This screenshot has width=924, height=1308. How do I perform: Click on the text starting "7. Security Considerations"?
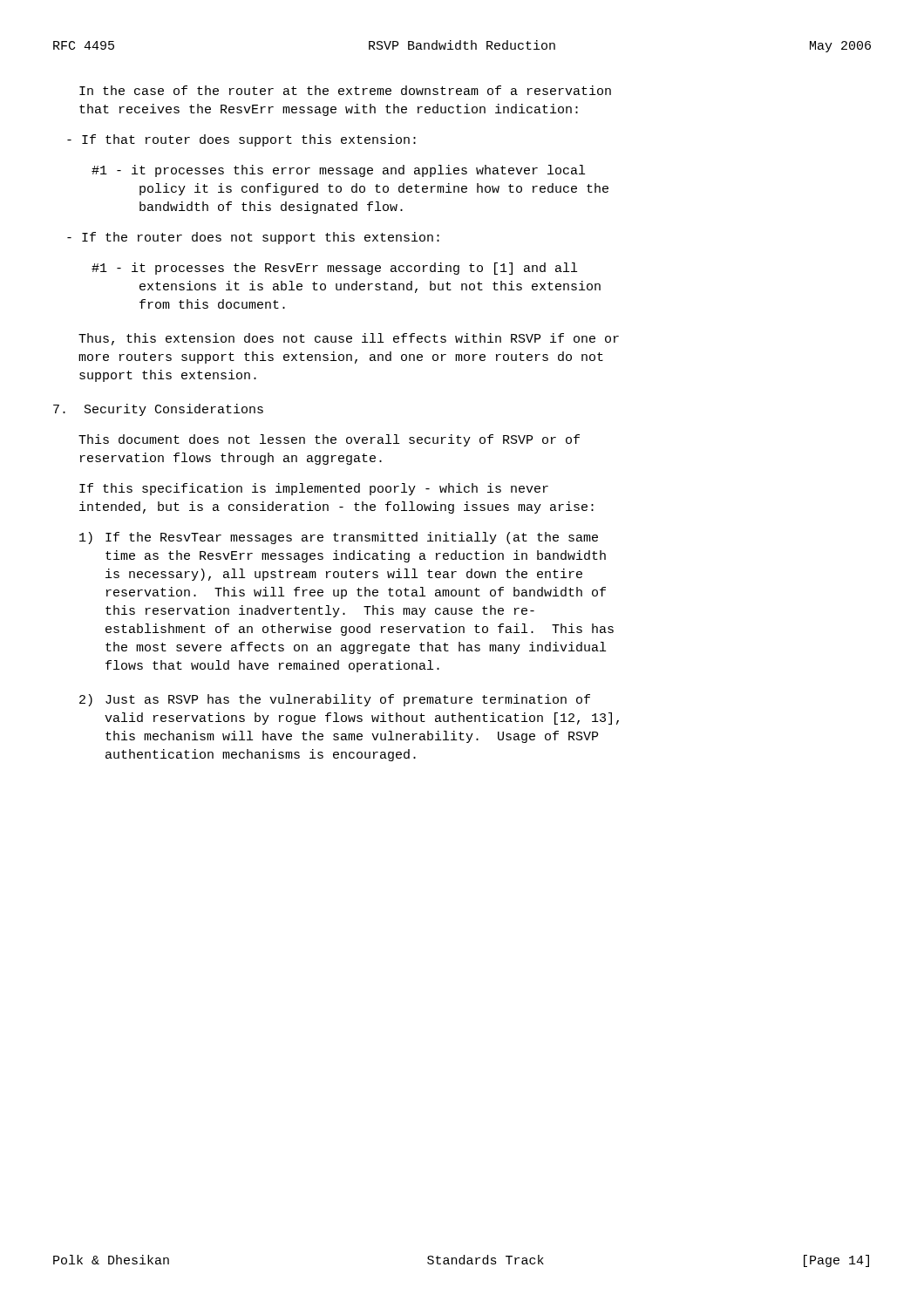tap(158, 410)
